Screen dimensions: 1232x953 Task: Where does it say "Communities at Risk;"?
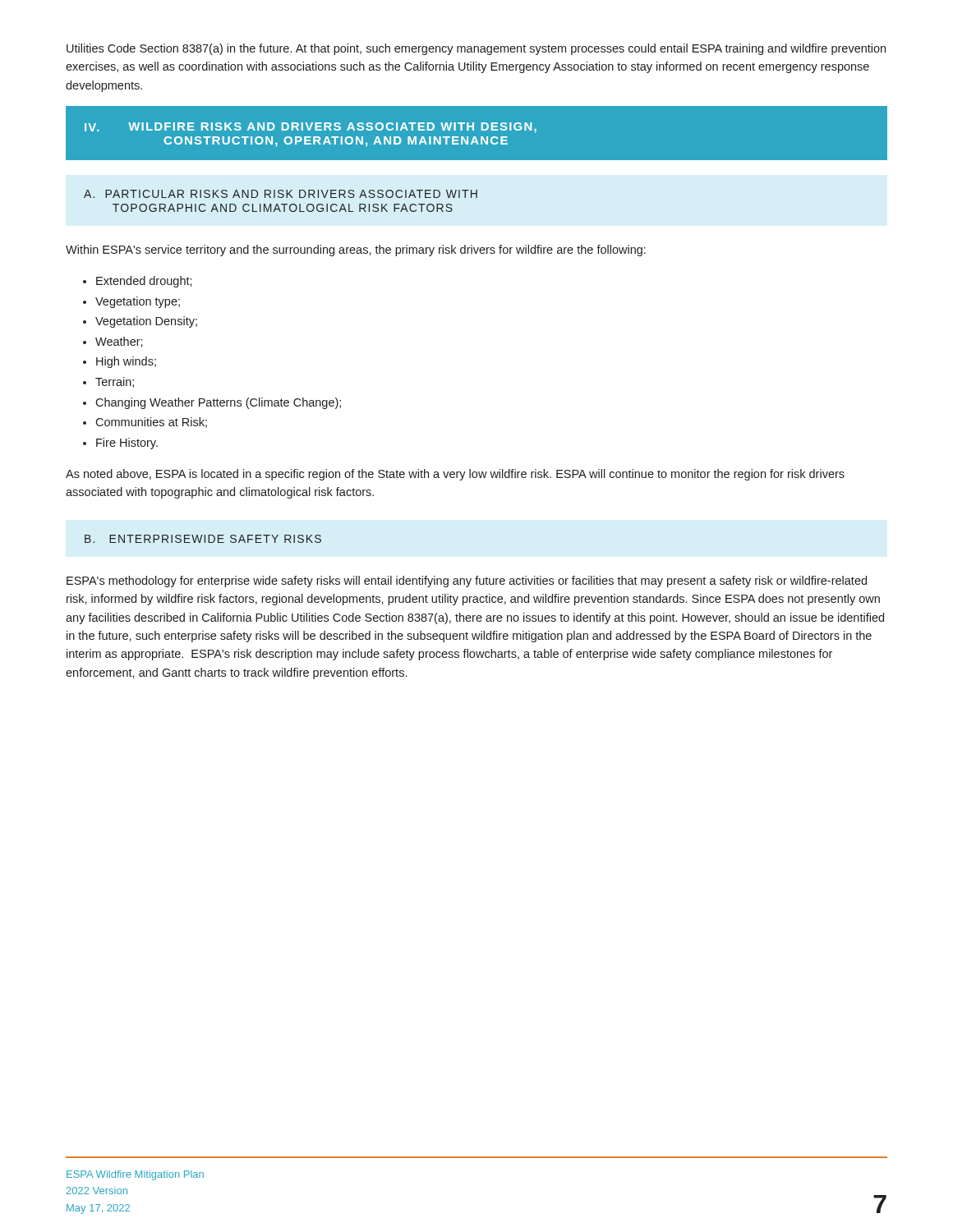click(x=152, y=422)
